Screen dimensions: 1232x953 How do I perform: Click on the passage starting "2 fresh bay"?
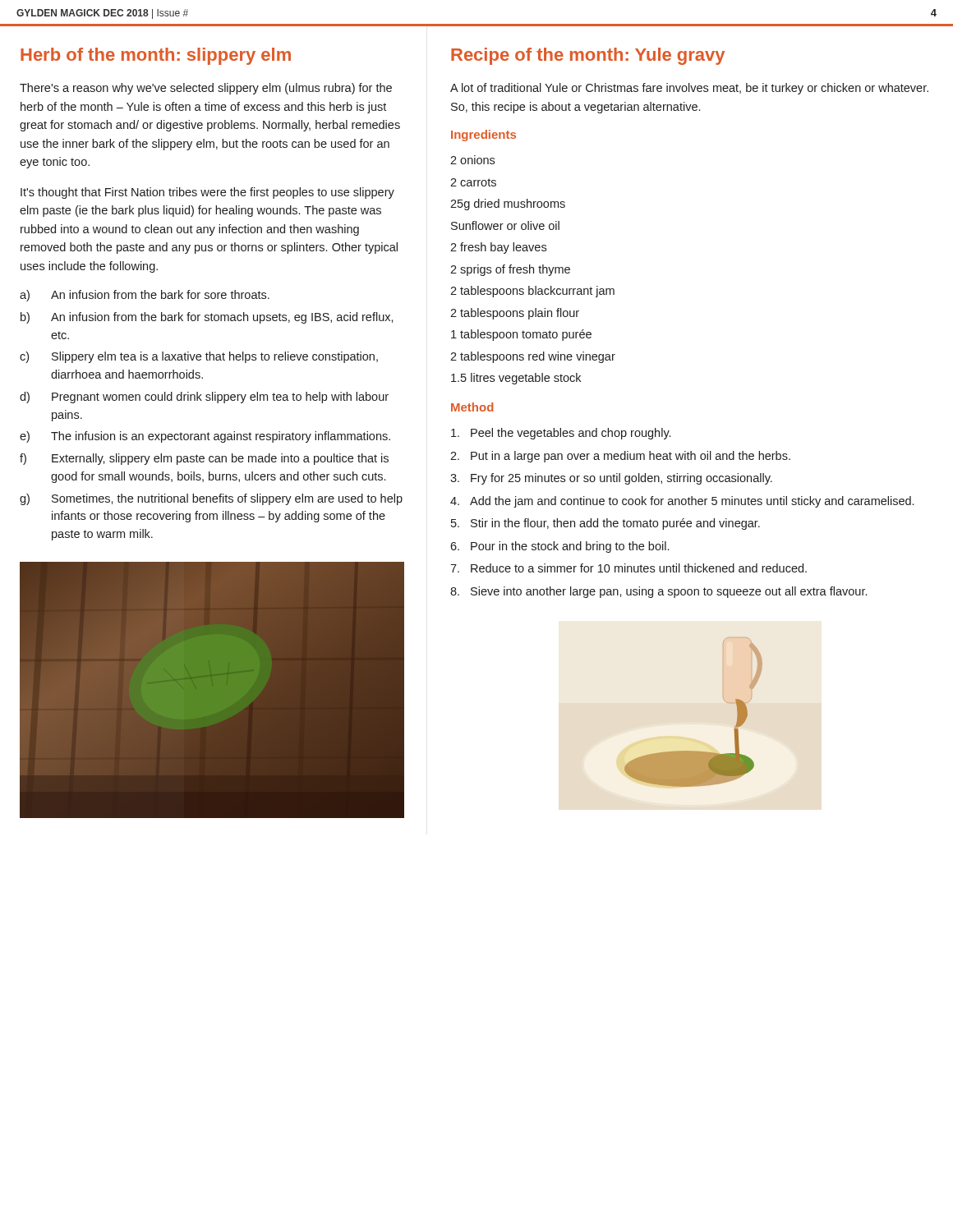[x=499, y=247]
